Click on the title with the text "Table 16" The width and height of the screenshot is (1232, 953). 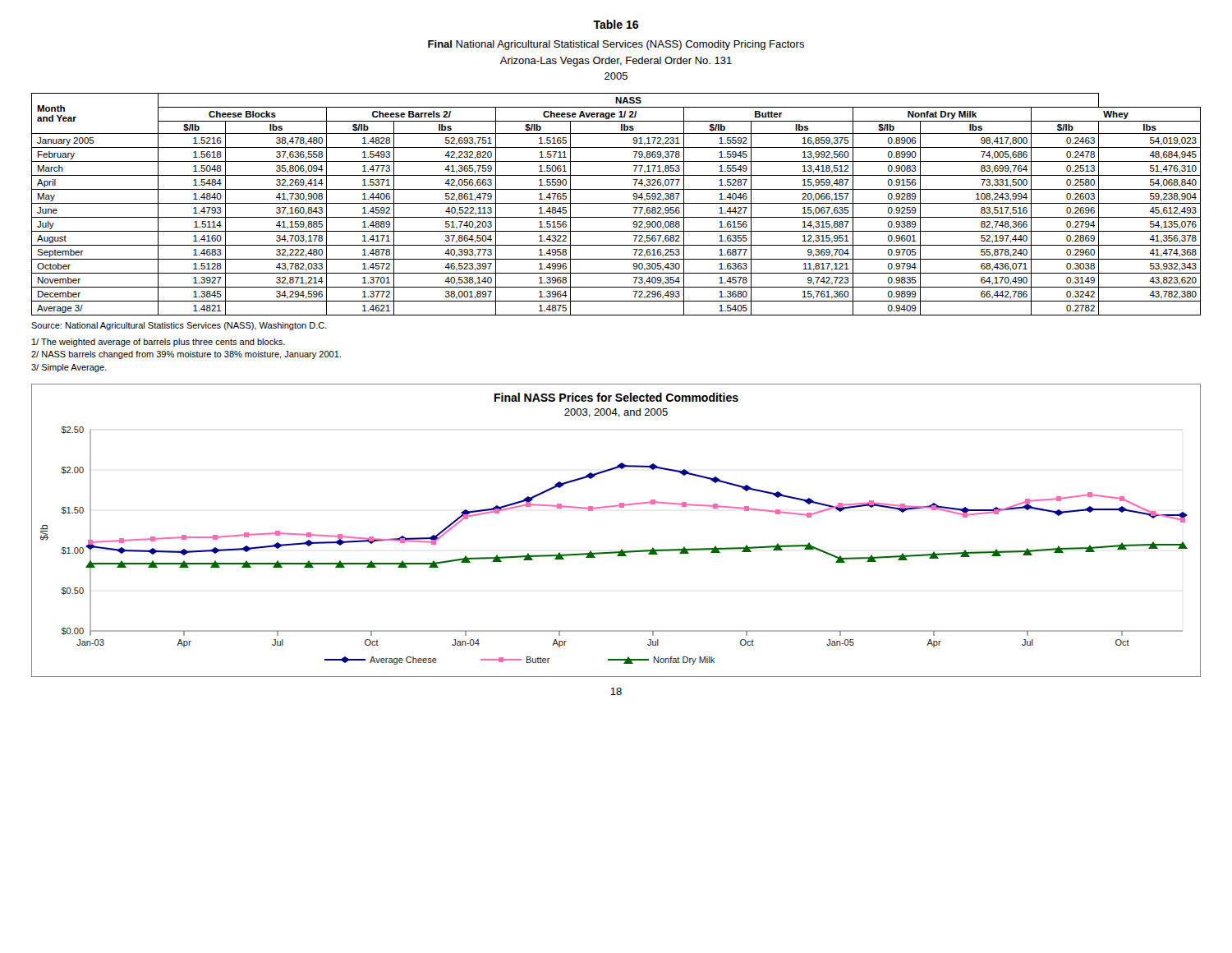coord(616,25)
